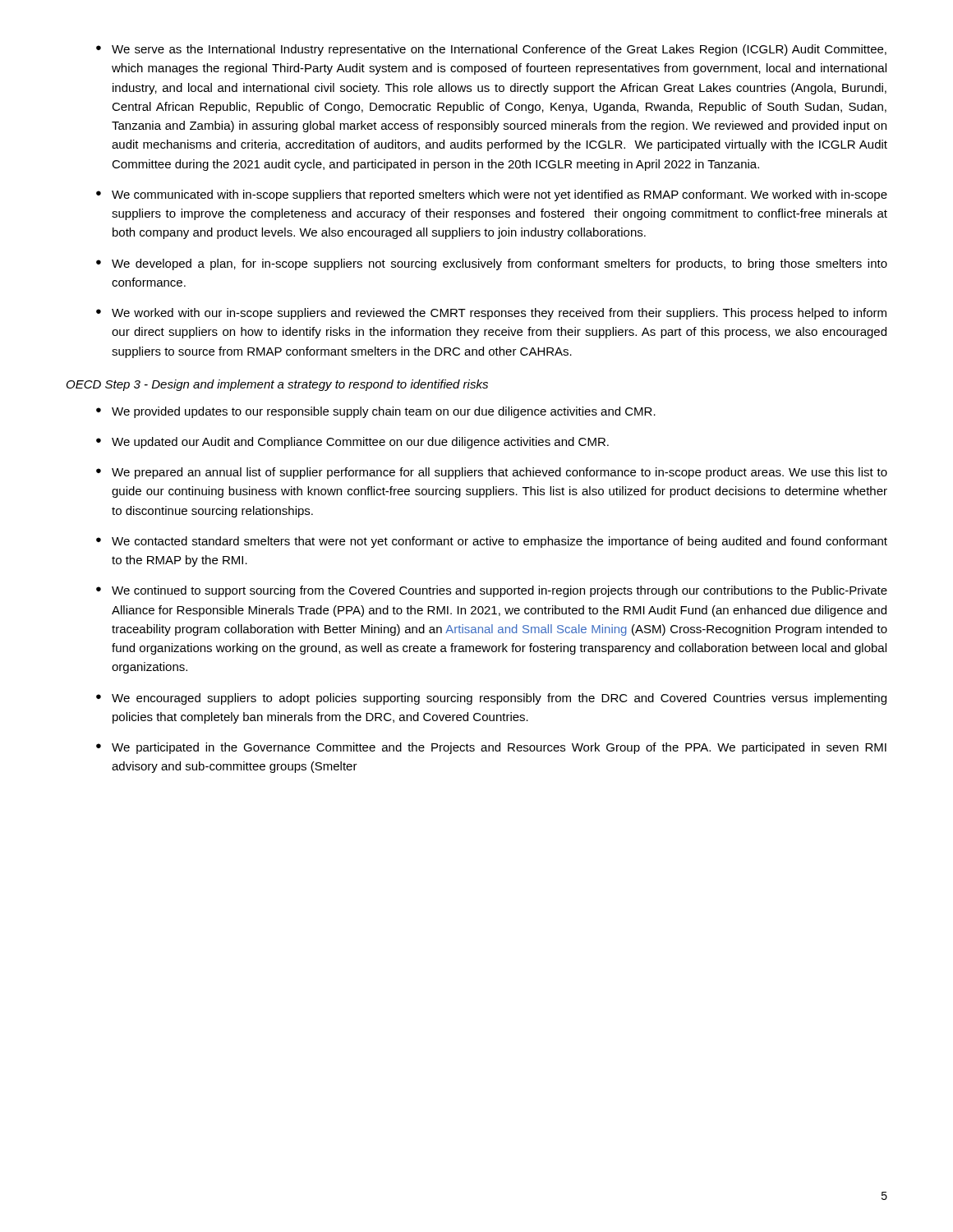Select the list item with the text "We communicated with in-scope suppliers that reported smelters"
Screen dimensions: 1232x953
click(499, 213)
